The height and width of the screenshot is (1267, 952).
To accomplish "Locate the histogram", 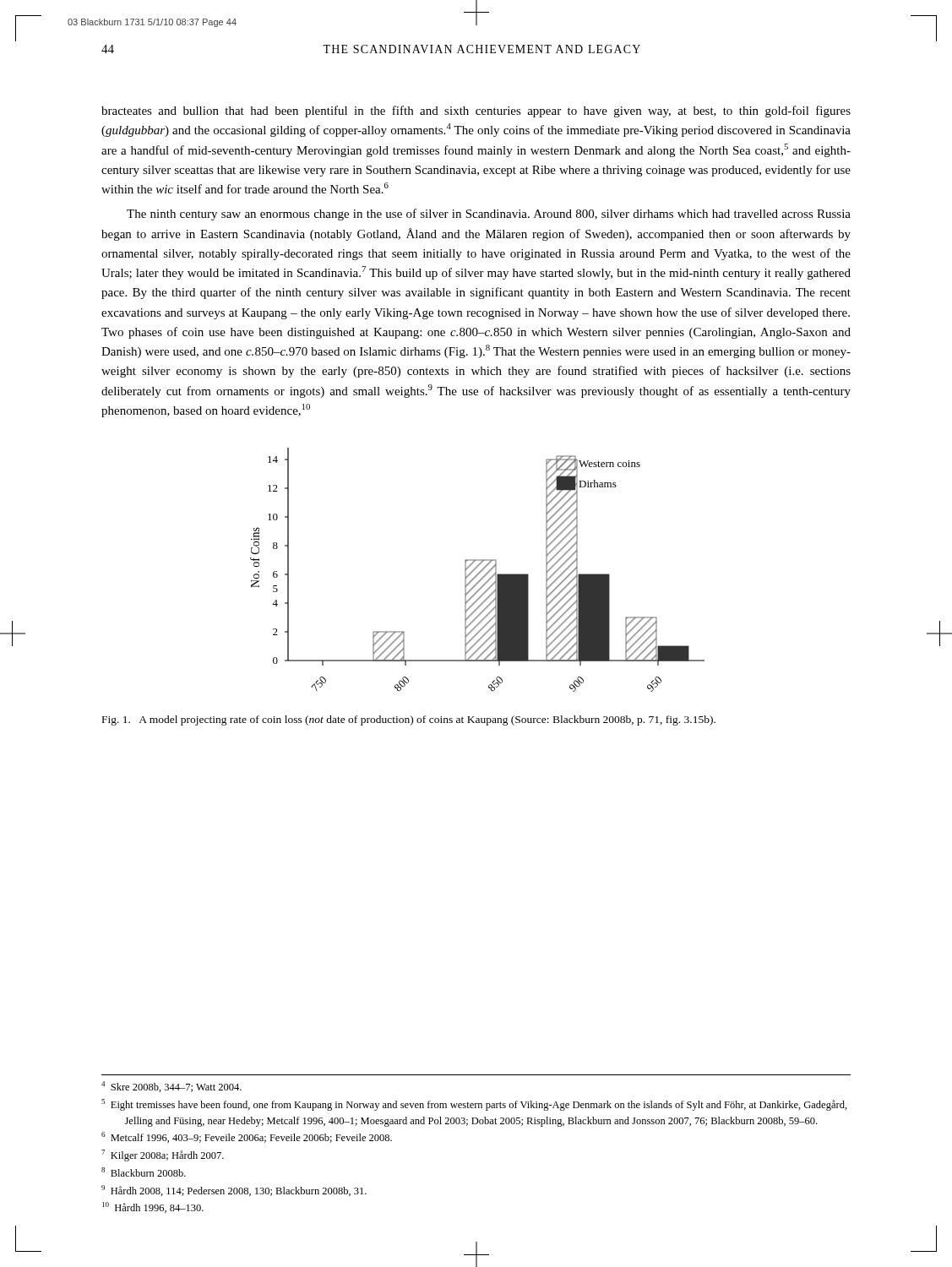I will 476,572.
